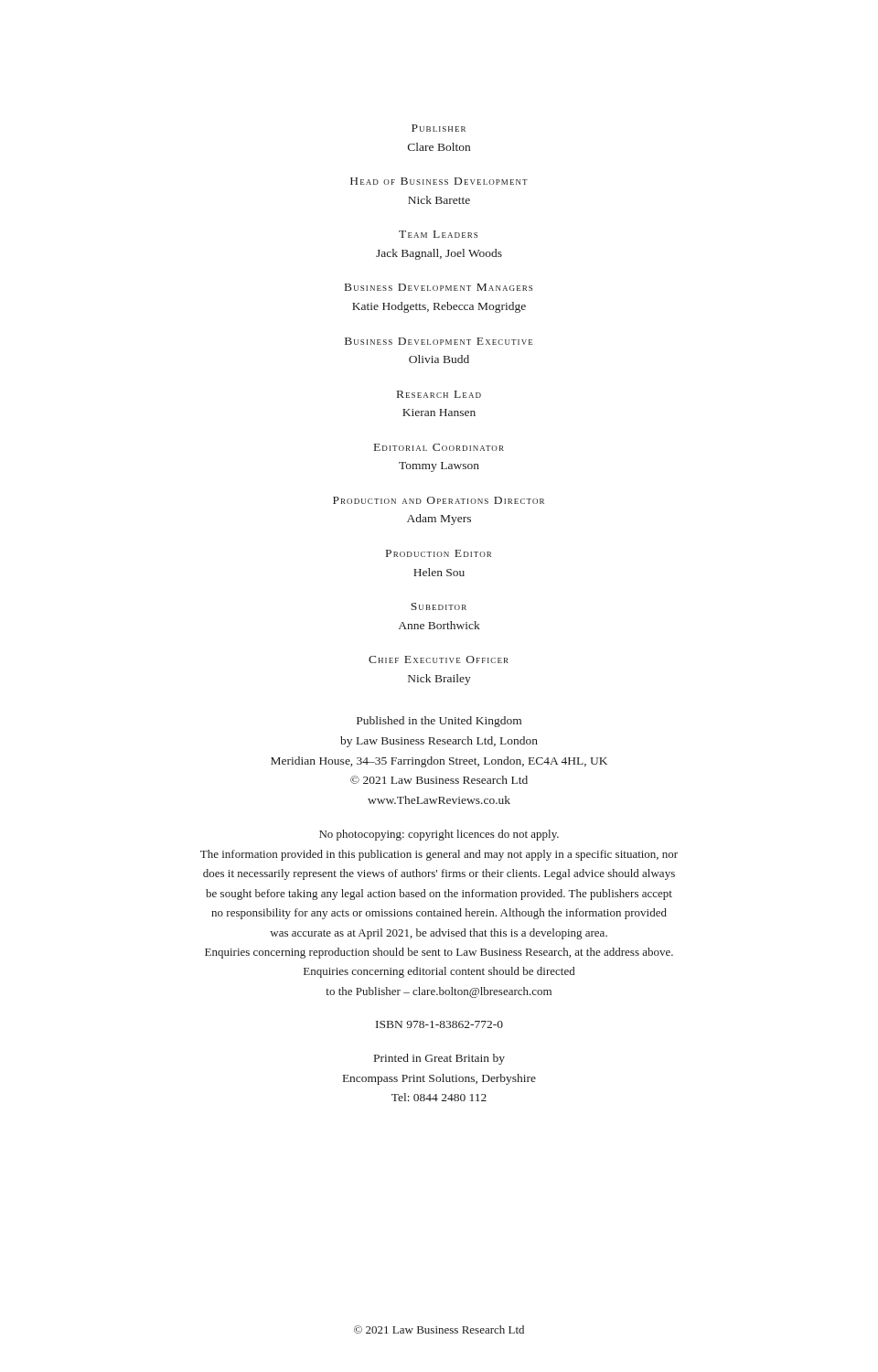878x1372 pixels.
Task: Find "Production and Operations Director Adam Myers" on this page
Action: 439,509
